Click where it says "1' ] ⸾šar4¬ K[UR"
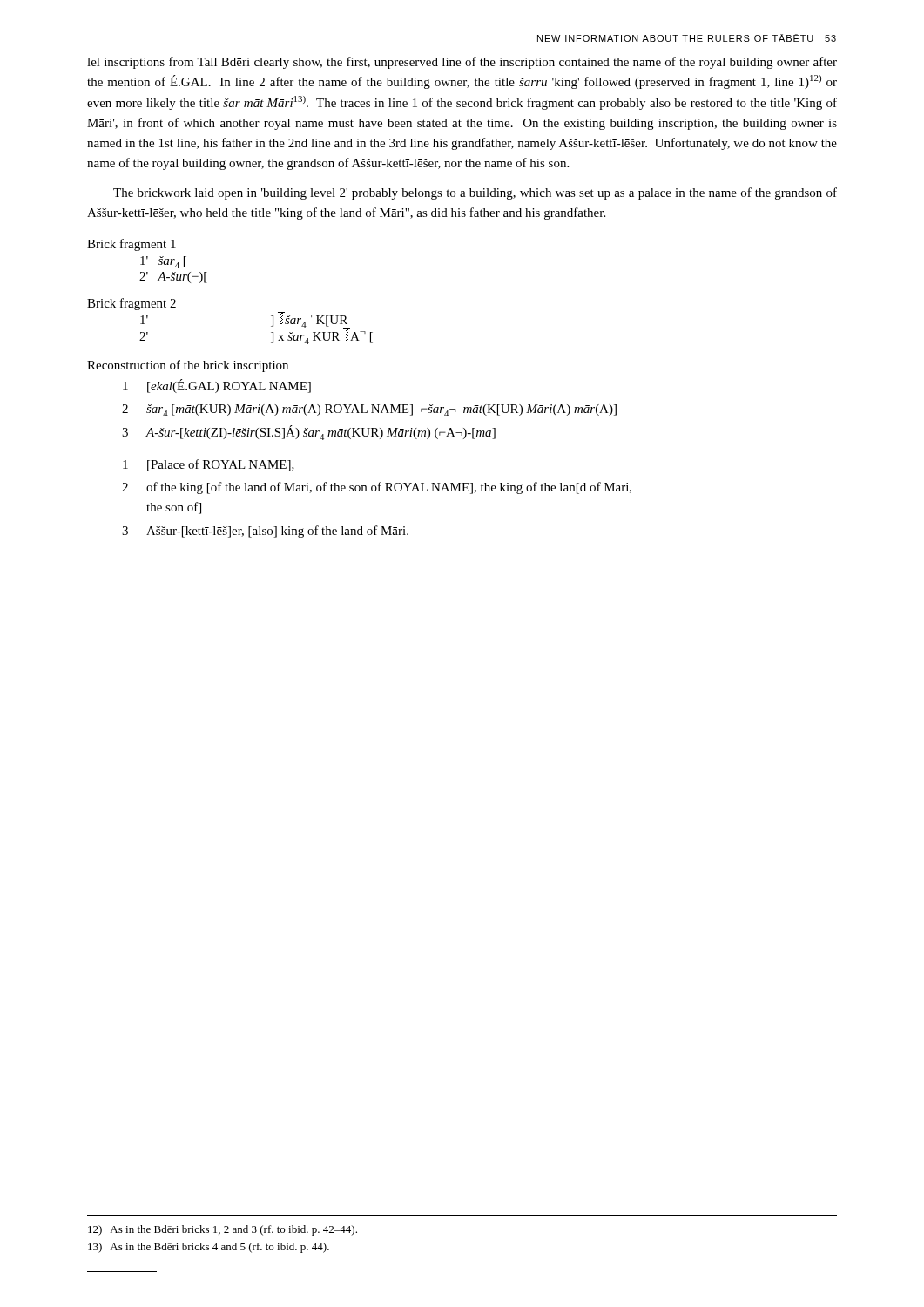The width and height of the screenshot is (924, 1307). tap(142, 319)
